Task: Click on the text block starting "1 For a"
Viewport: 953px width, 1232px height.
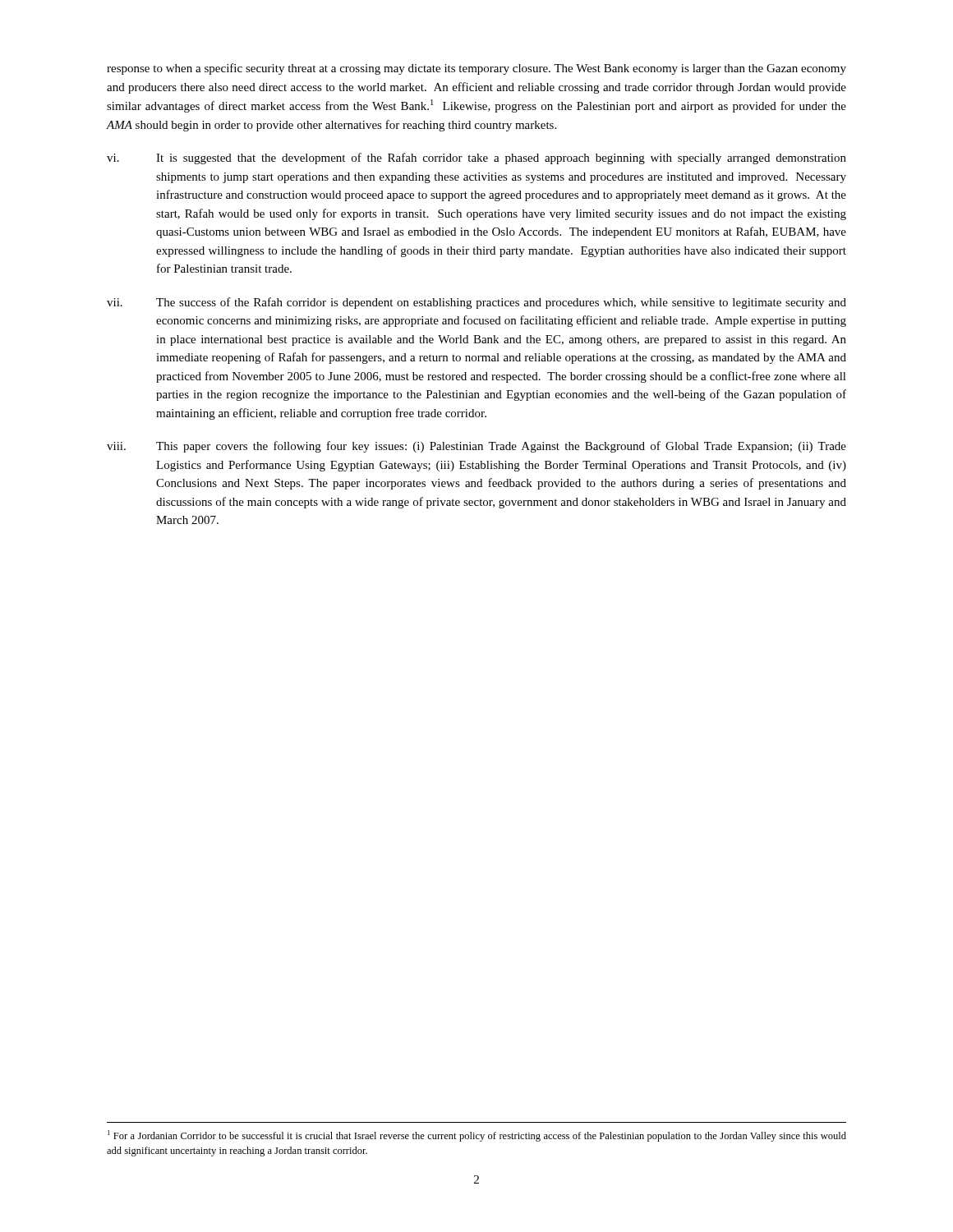Action: coord(476,1142)
